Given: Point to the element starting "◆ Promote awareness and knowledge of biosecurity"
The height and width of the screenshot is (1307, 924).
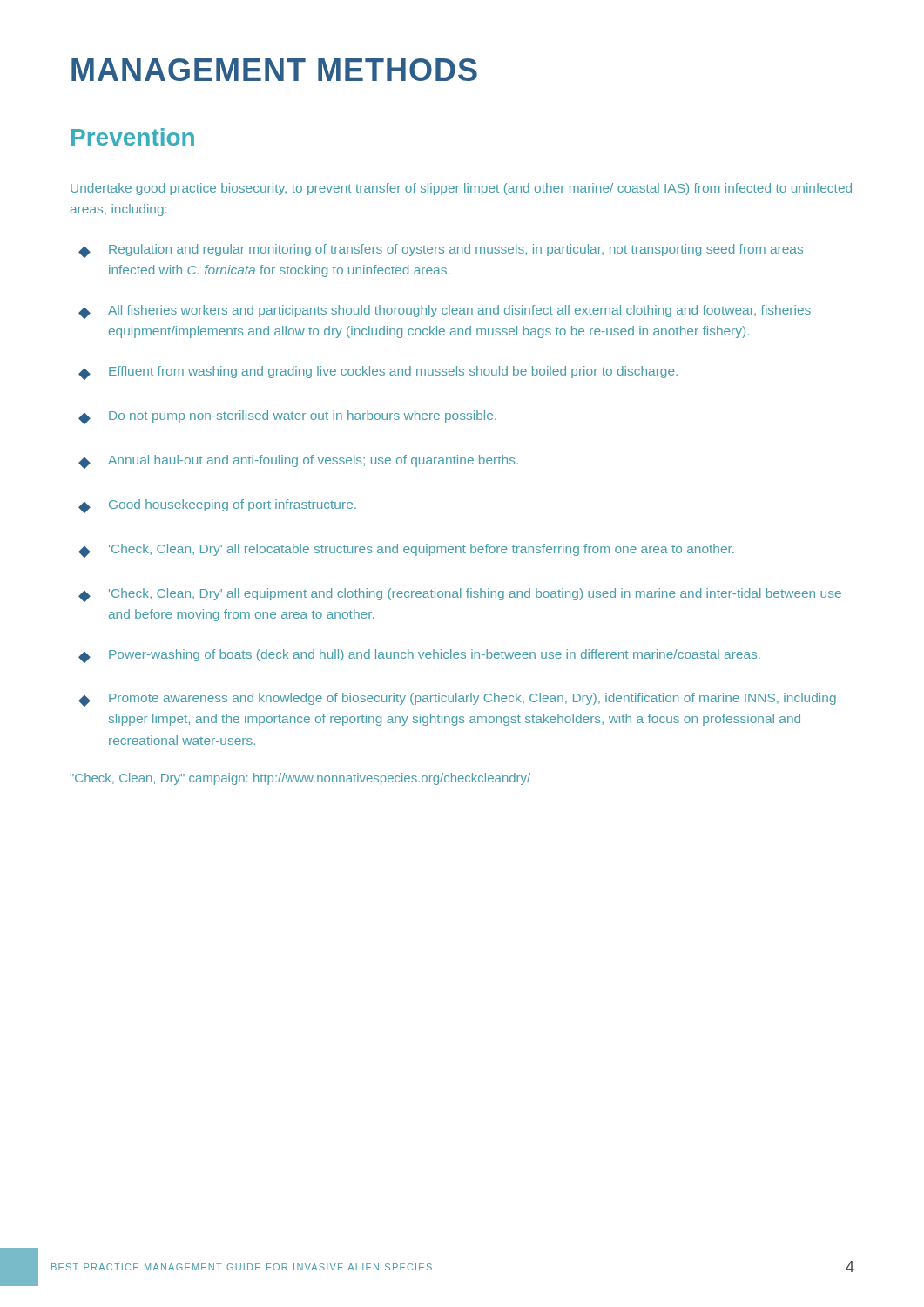Looking at the screenshot, I should (466, 719).
